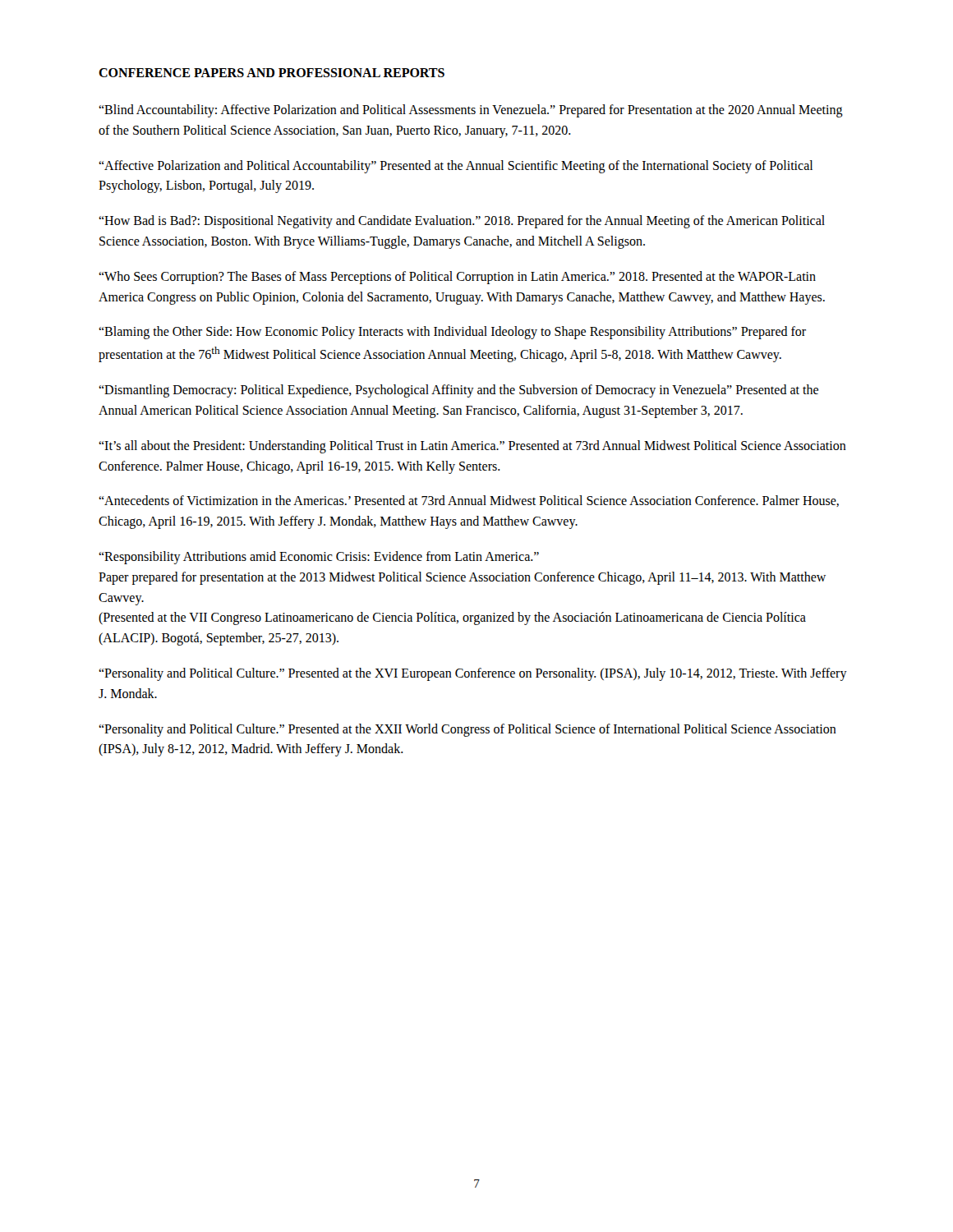Find the region starting "“Antecedents of Victimization in the"
Viewport: 953px width, 1232px height.
point(469,511)
